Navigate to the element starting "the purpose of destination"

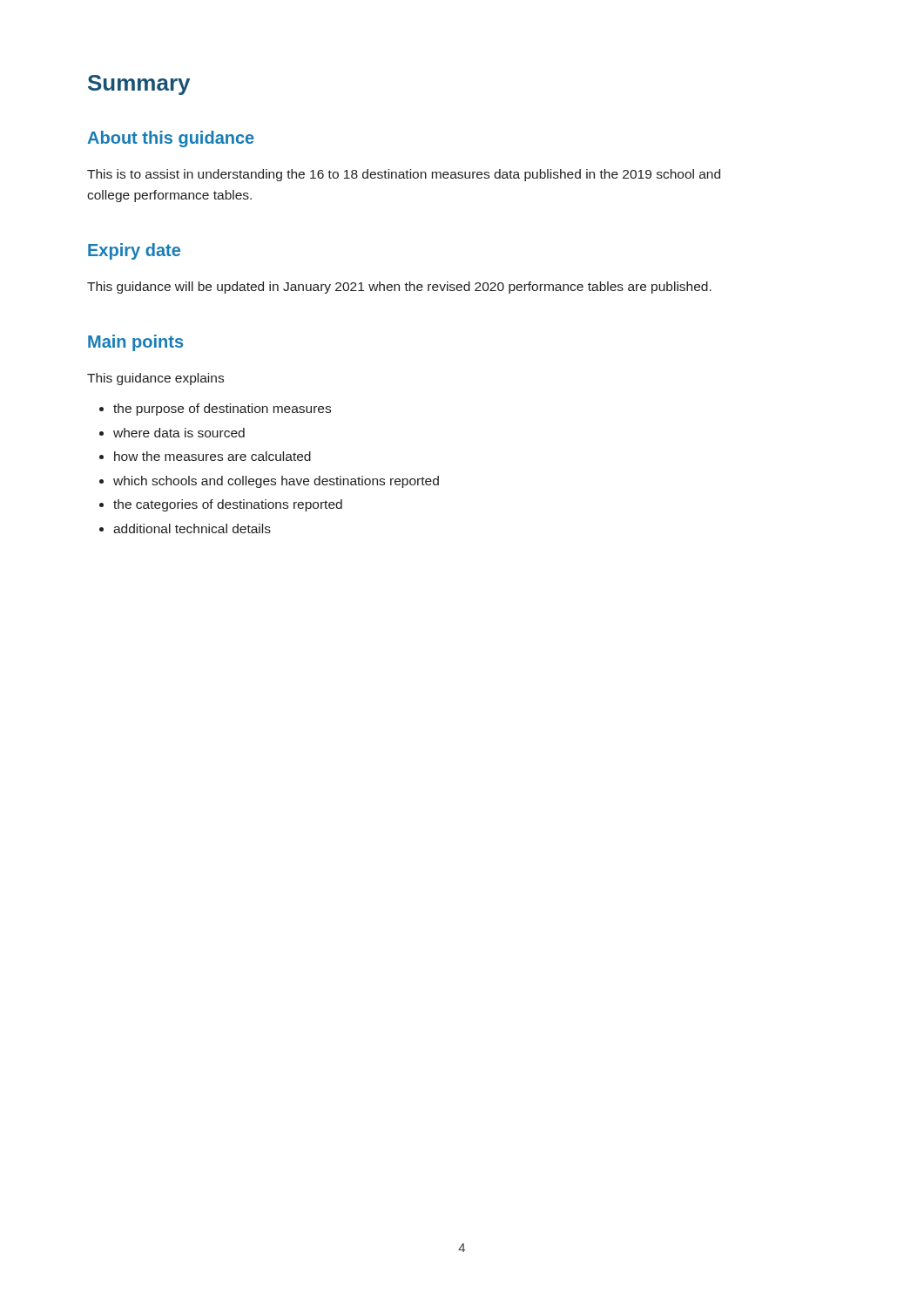tap(222, 410)
